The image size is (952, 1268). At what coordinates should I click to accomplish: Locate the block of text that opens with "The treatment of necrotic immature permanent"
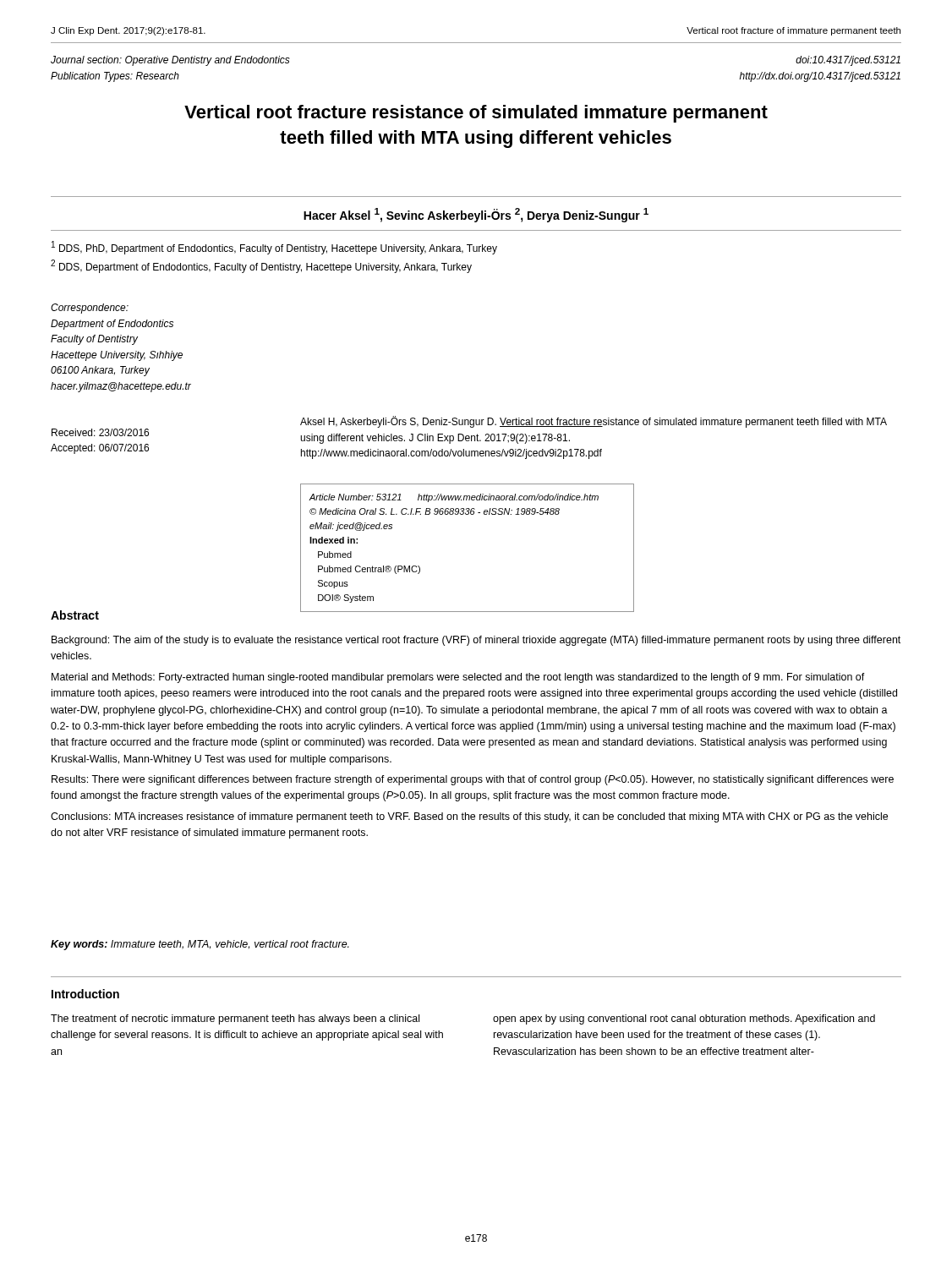[247, 1035]
